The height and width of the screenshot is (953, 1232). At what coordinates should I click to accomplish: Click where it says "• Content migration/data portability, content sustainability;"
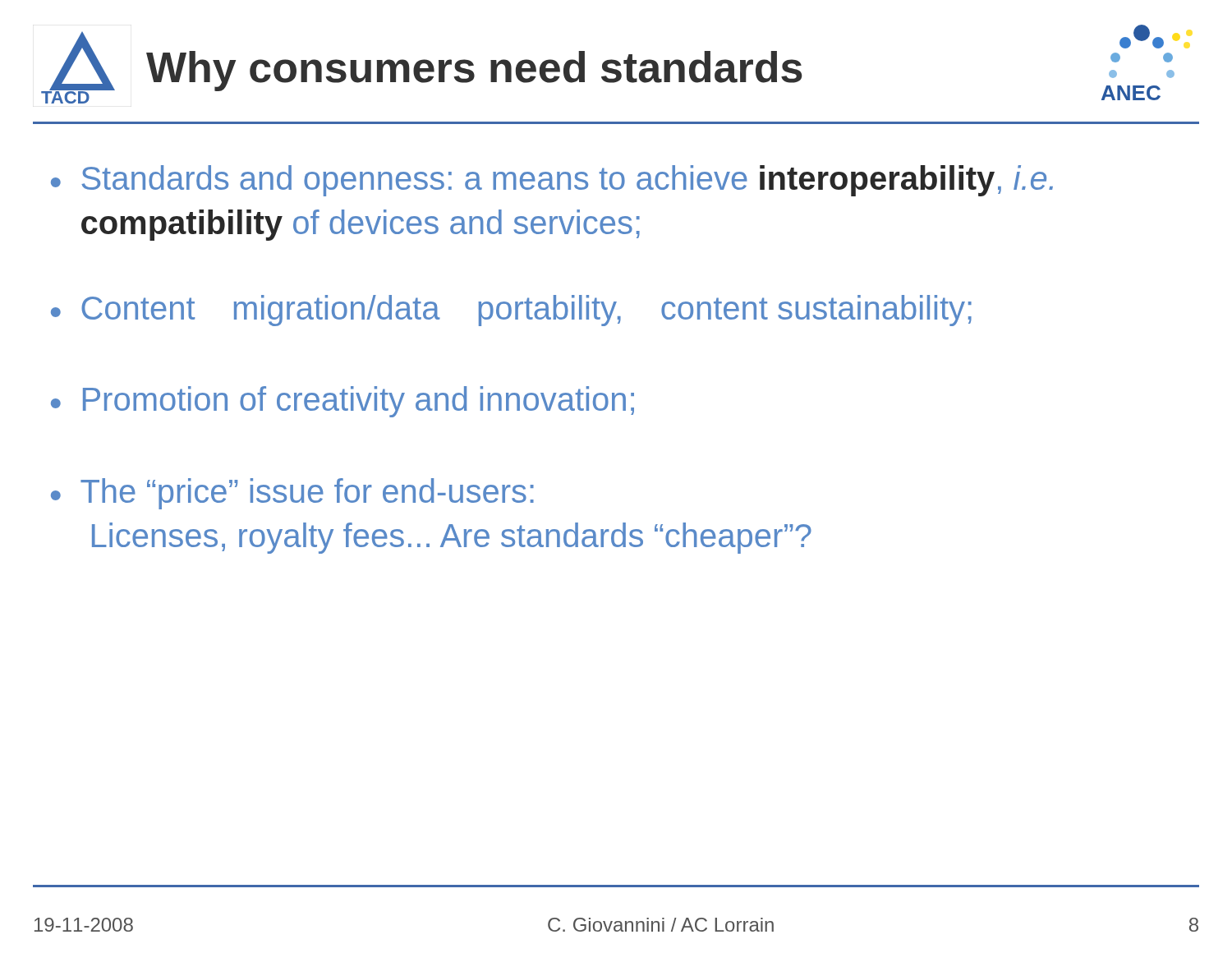(512, 311)
